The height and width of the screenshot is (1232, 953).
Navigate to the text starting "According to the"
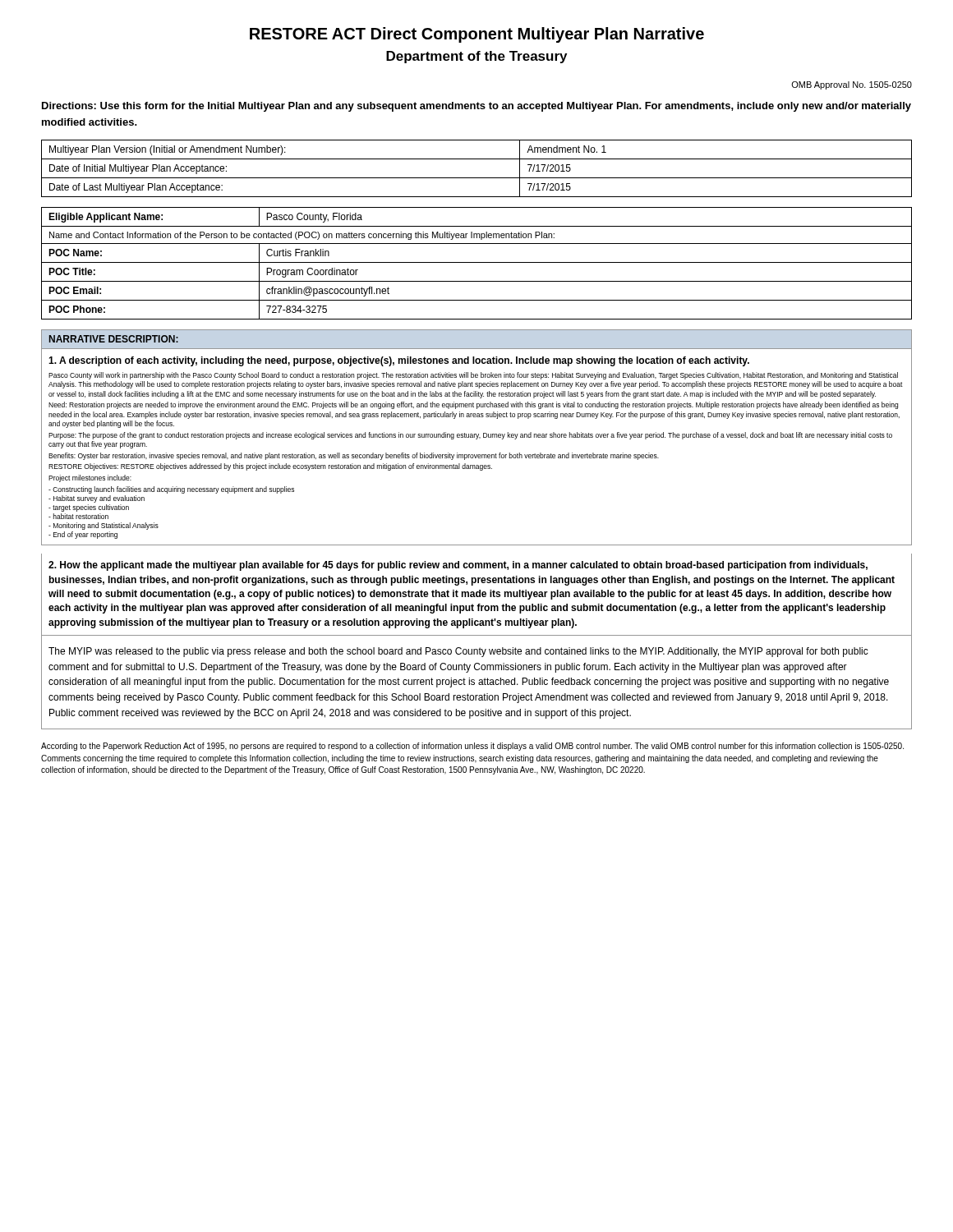(473, 758)
